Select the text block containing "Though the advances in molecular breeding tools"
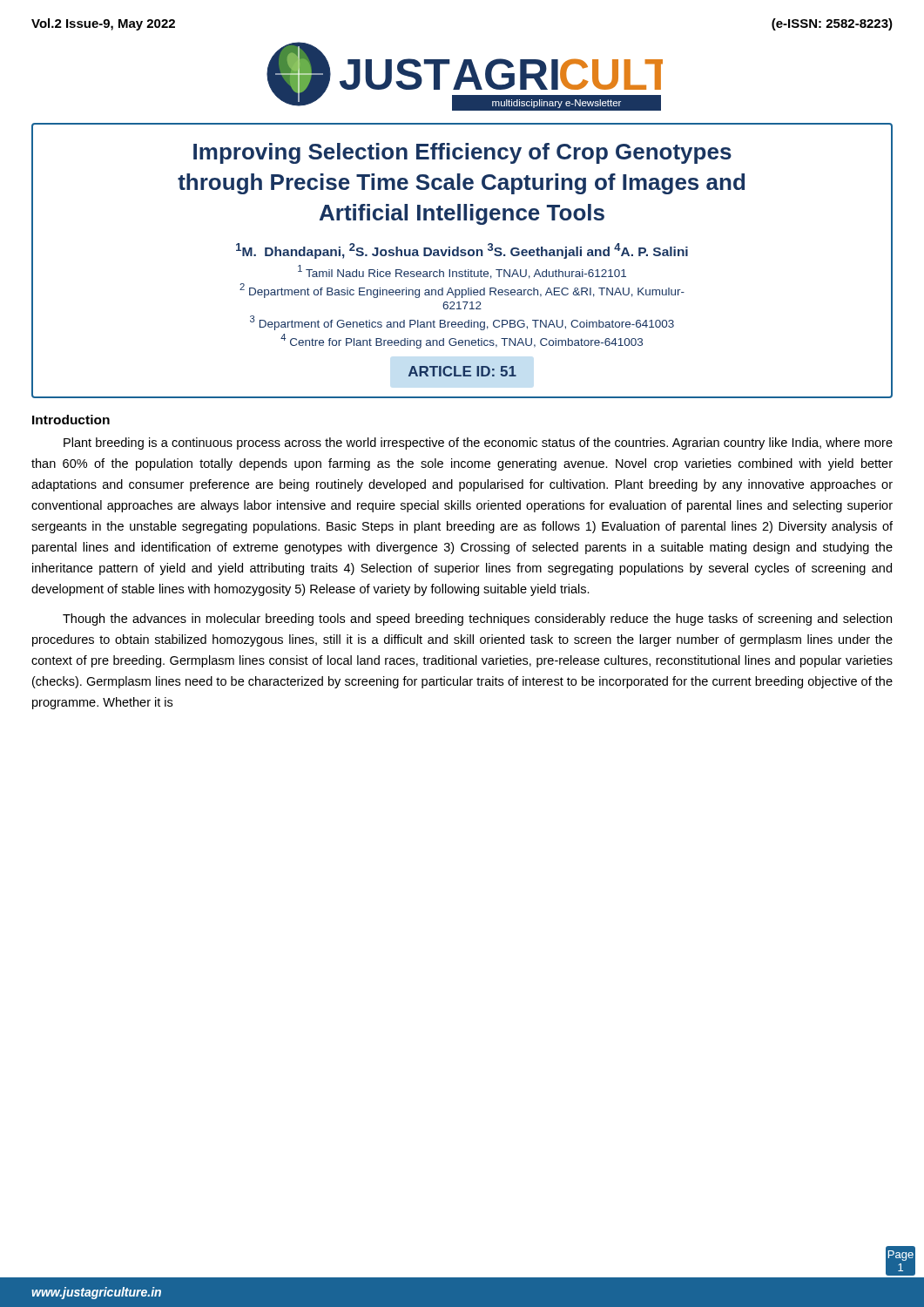The width and height of the screenshot is (924, 1307). click(x=462, y=660)
